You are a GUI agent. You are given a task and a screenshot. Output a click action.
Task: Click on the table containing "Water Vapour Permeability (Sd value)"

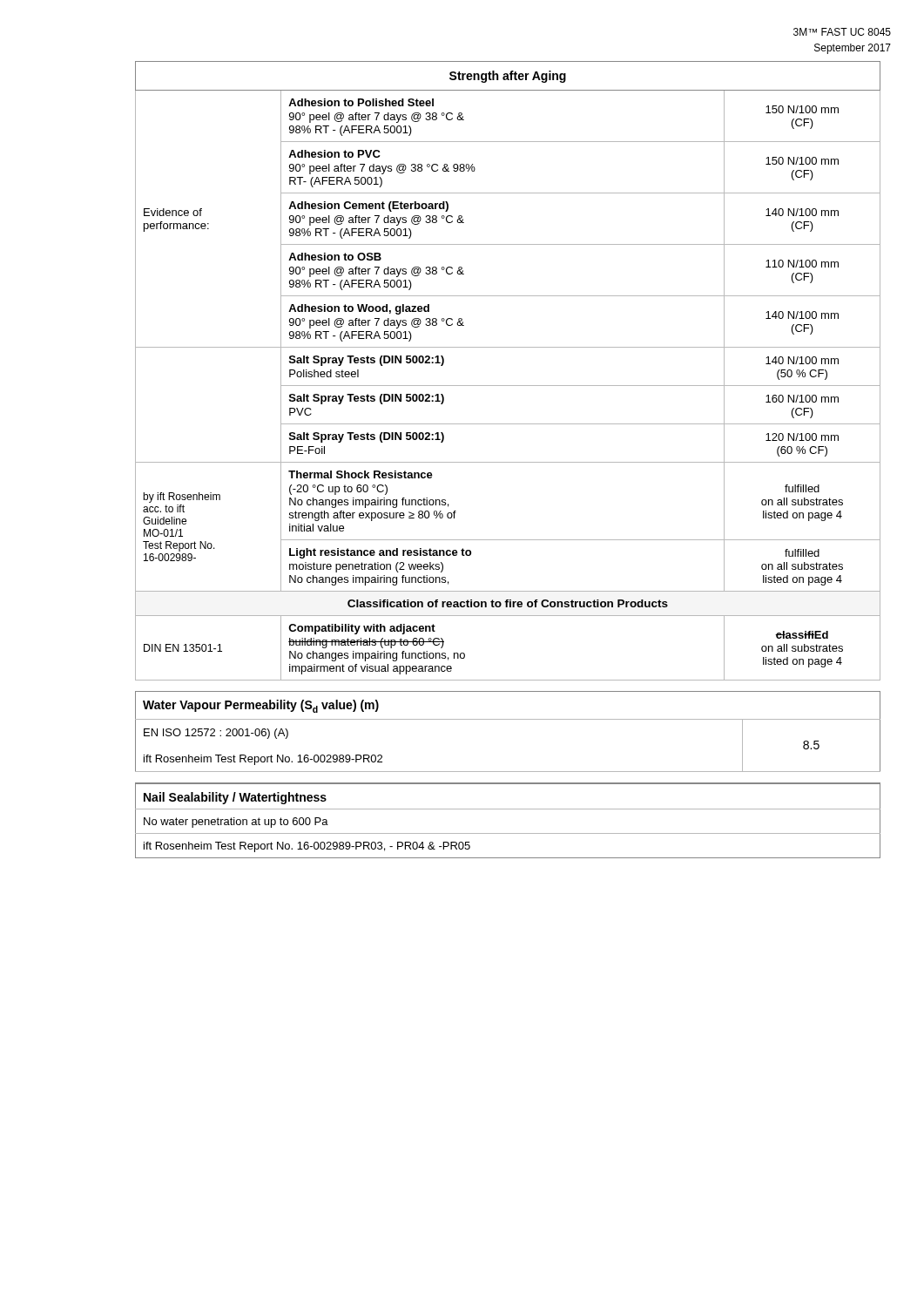(508, 731)
